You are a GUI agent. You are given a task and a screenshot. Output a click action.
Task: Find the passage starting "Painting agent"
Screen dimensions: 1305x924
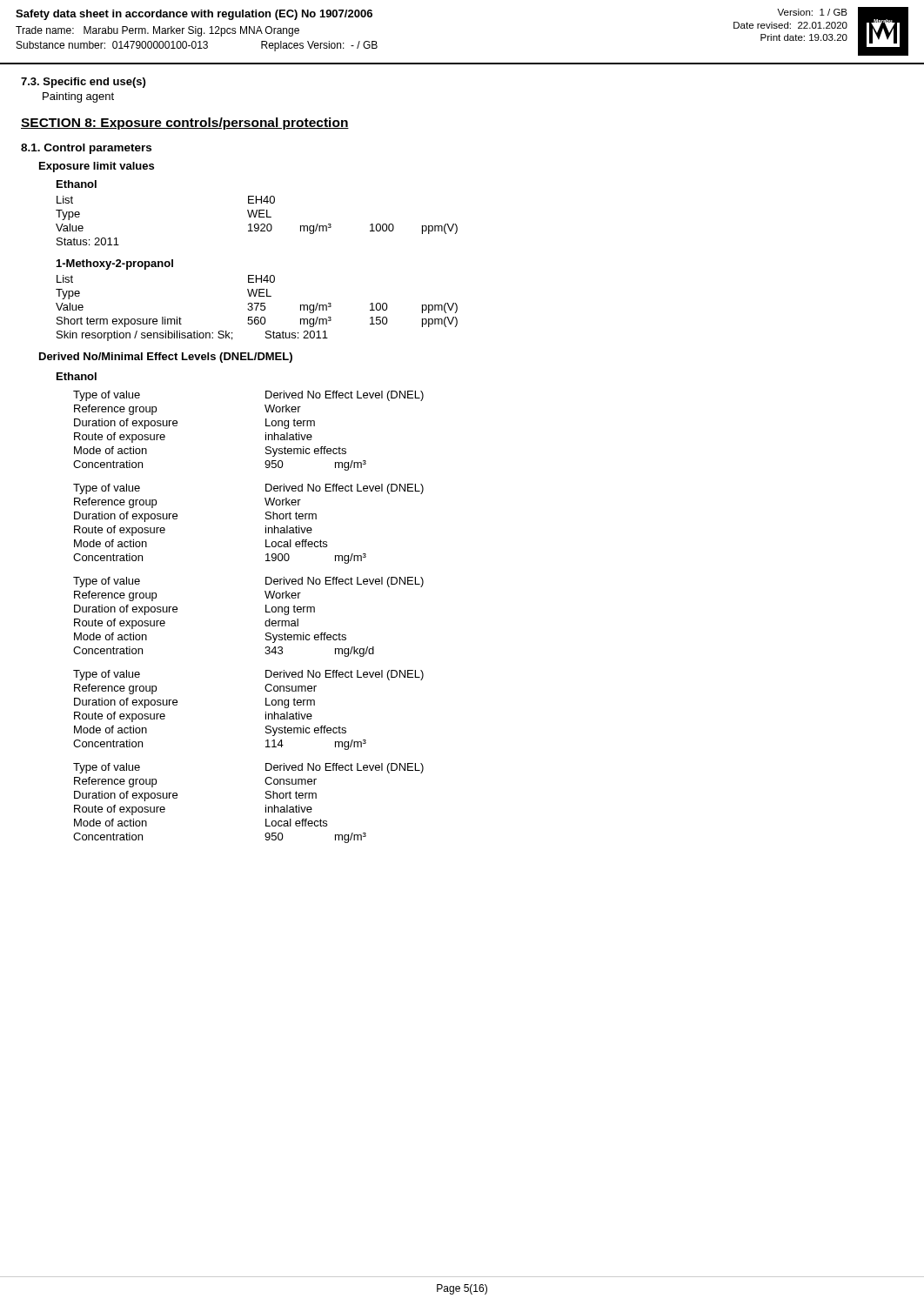[78, 96]
